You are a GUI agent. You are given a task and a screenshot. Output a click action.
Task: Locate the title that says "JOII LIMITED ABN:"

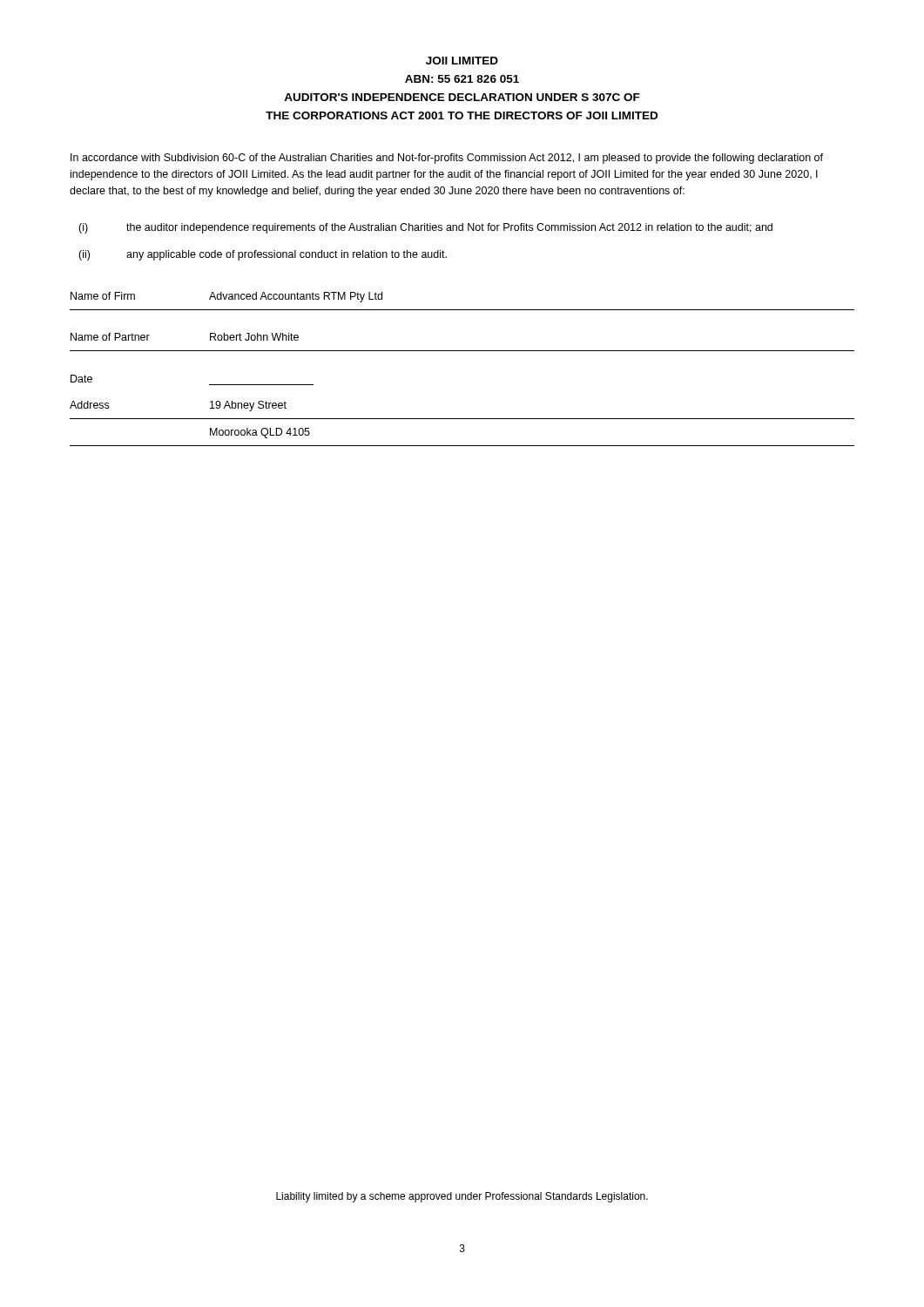pos(462,89)
